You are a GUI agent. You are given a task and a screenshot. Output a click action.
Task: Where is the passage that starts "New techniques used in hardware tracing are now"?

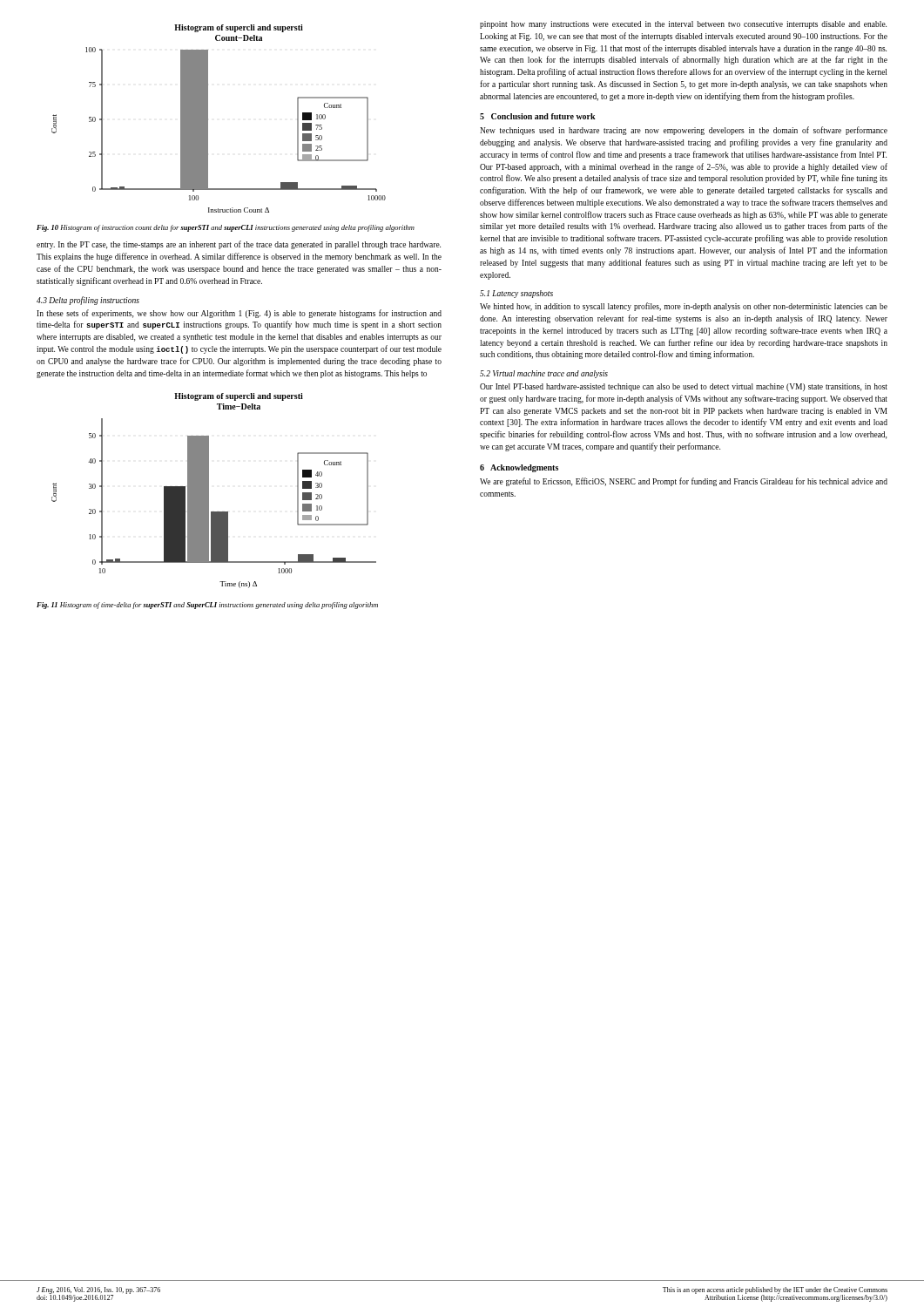point(684,204)
